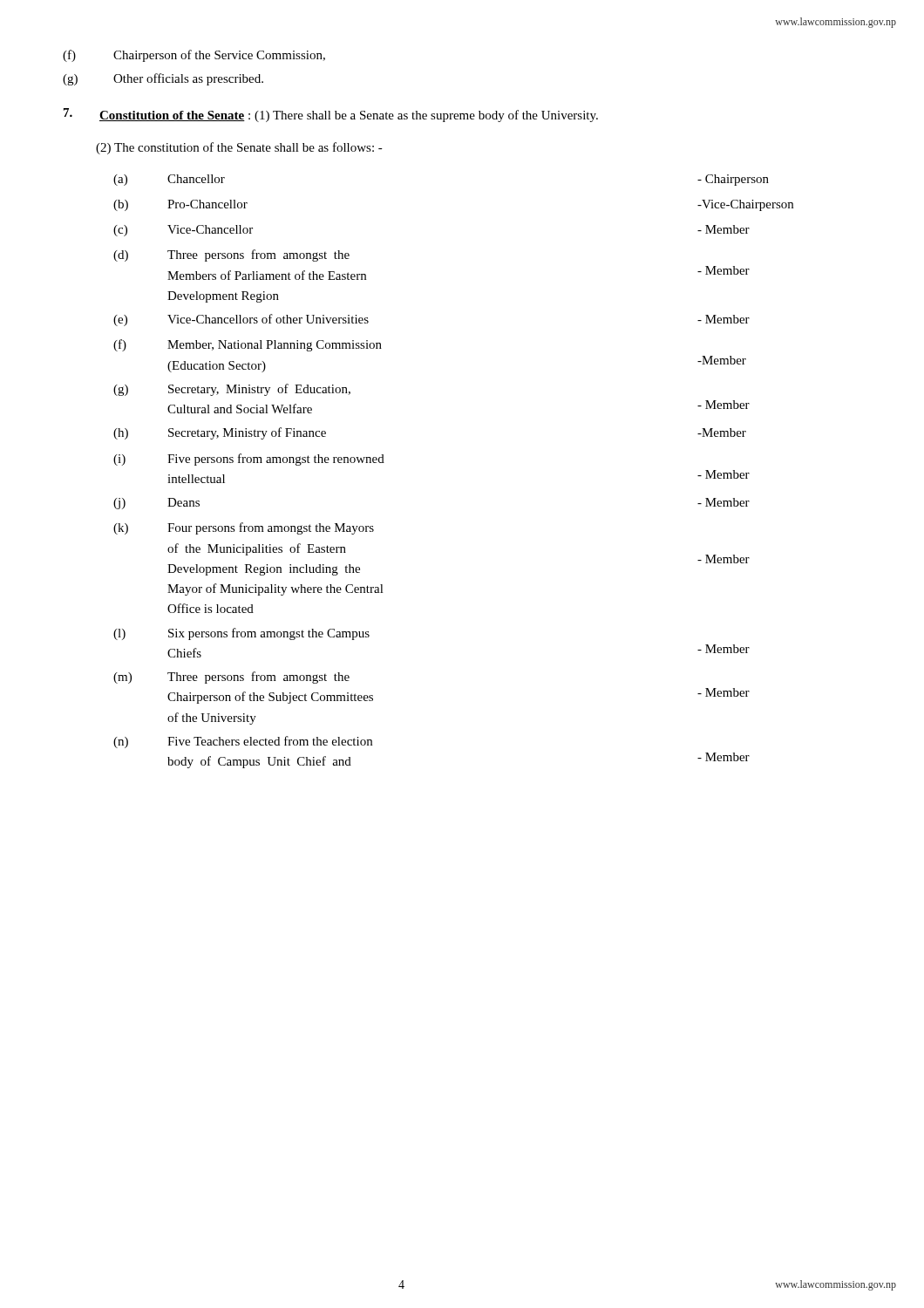
Task: Find "(b) Pro-Chancellor -Vice-Chairperson" on this page
Action: pyautogui.click(x=208, y=205)
